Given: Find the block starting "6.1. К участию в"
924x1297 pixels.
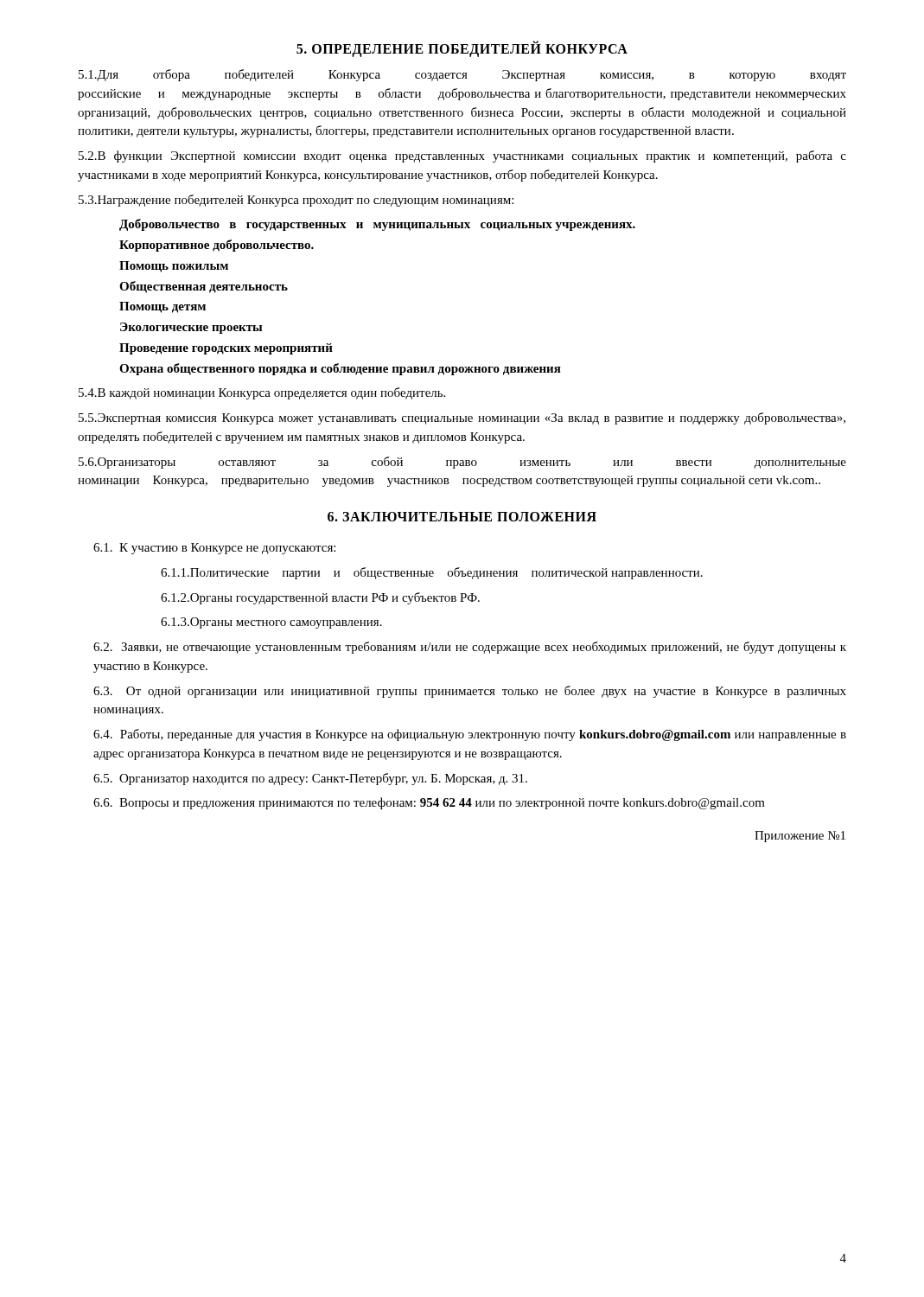Looking at the screenshot, I should 215,547.
